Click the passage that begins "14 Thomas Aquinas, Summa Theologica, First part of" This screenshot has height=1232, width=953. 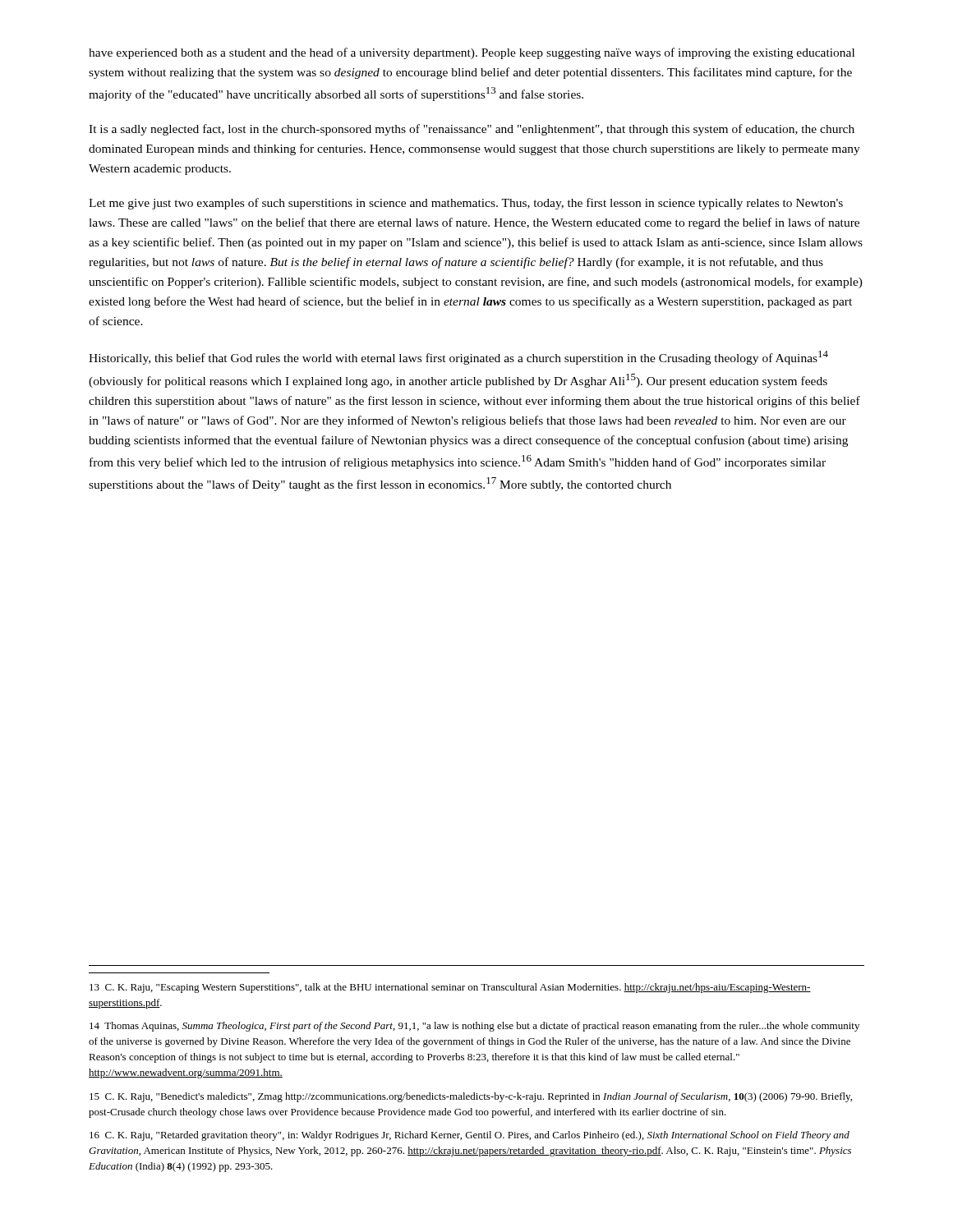tap(474, 1049)
